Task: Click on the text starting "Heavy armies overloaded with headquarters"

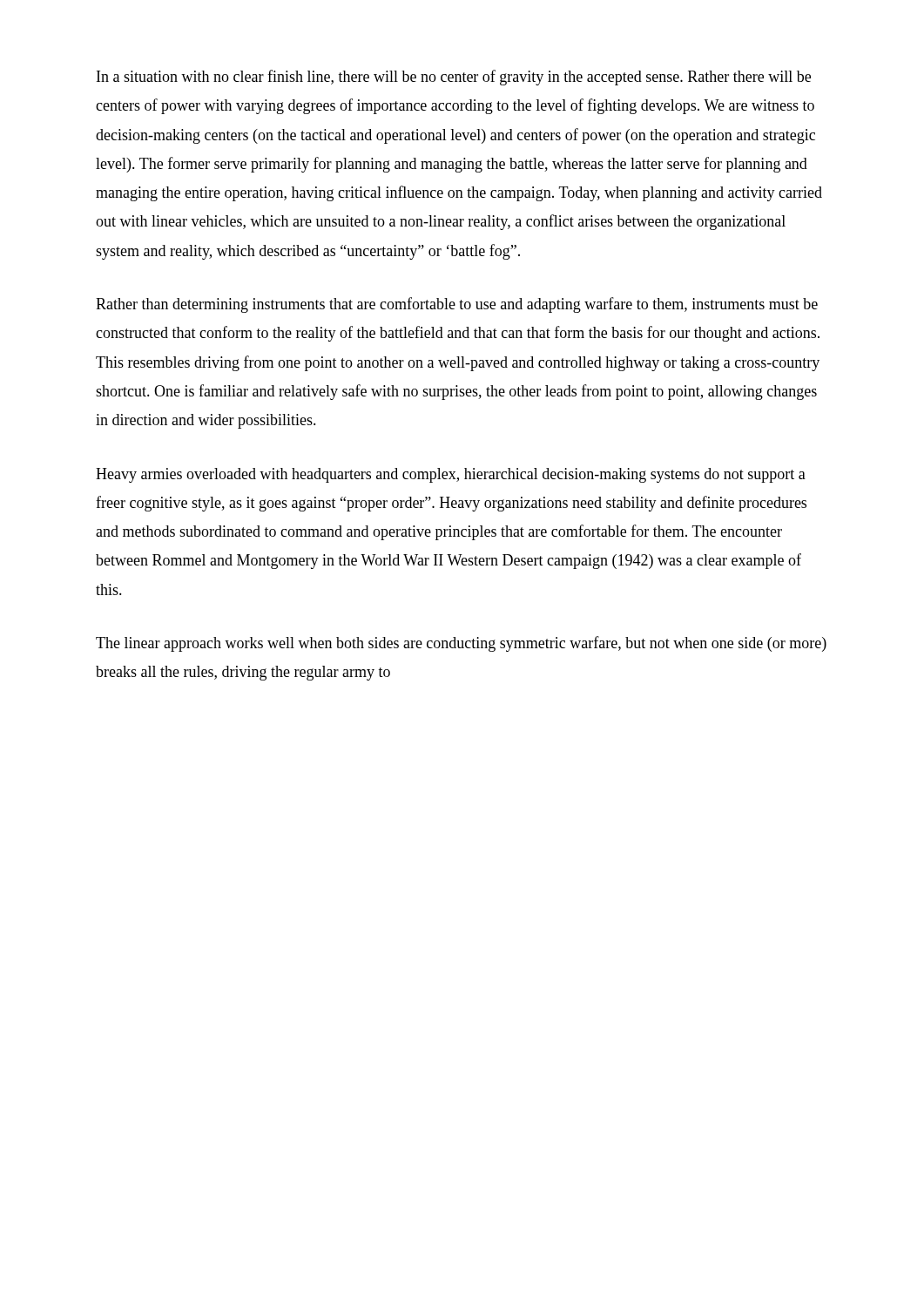Action: pyautogui.click(x=452, y=532)
